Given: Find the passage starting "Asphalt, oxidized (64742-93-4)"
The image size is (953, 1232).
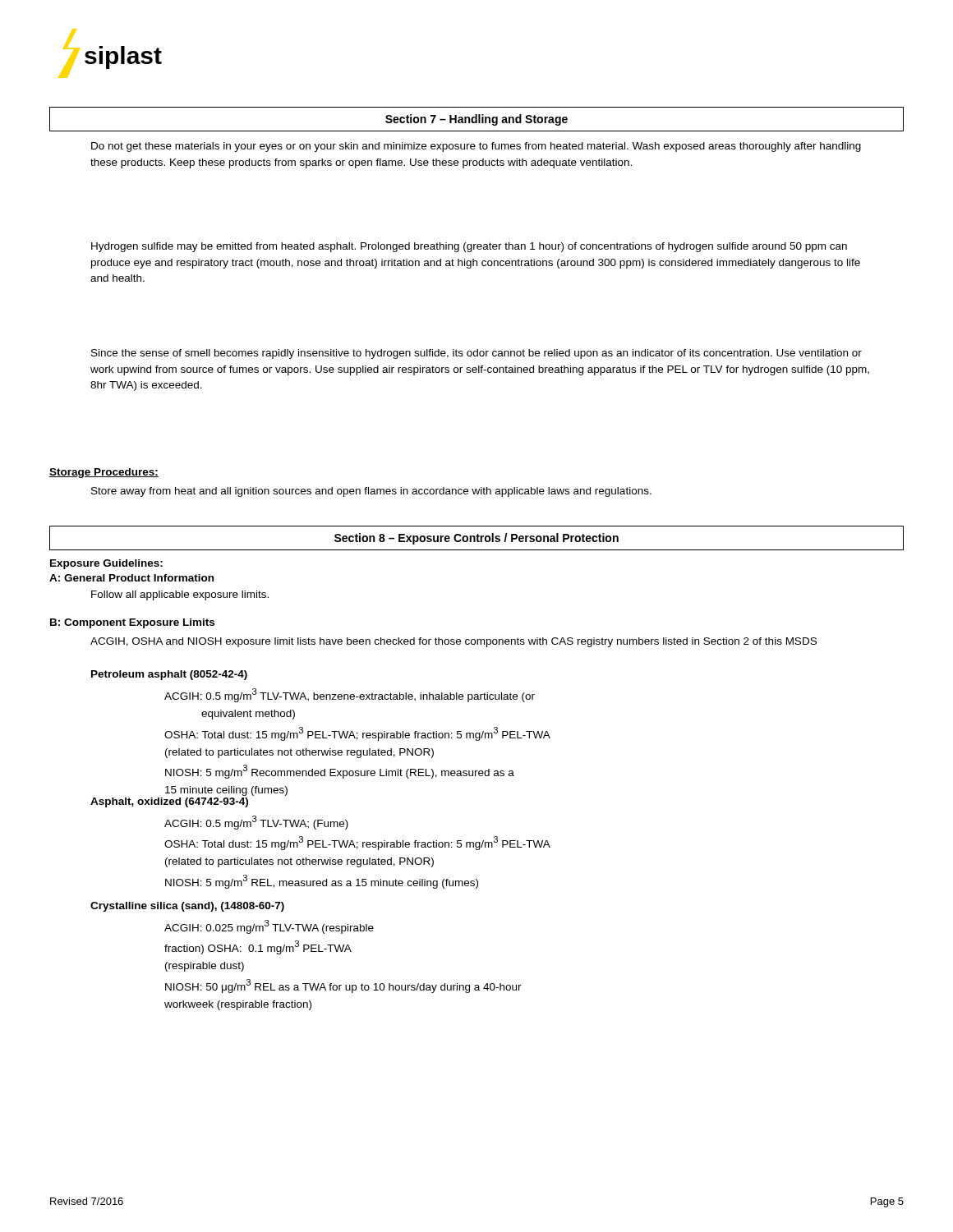Looking at the screenshot, I should point(170,801).
